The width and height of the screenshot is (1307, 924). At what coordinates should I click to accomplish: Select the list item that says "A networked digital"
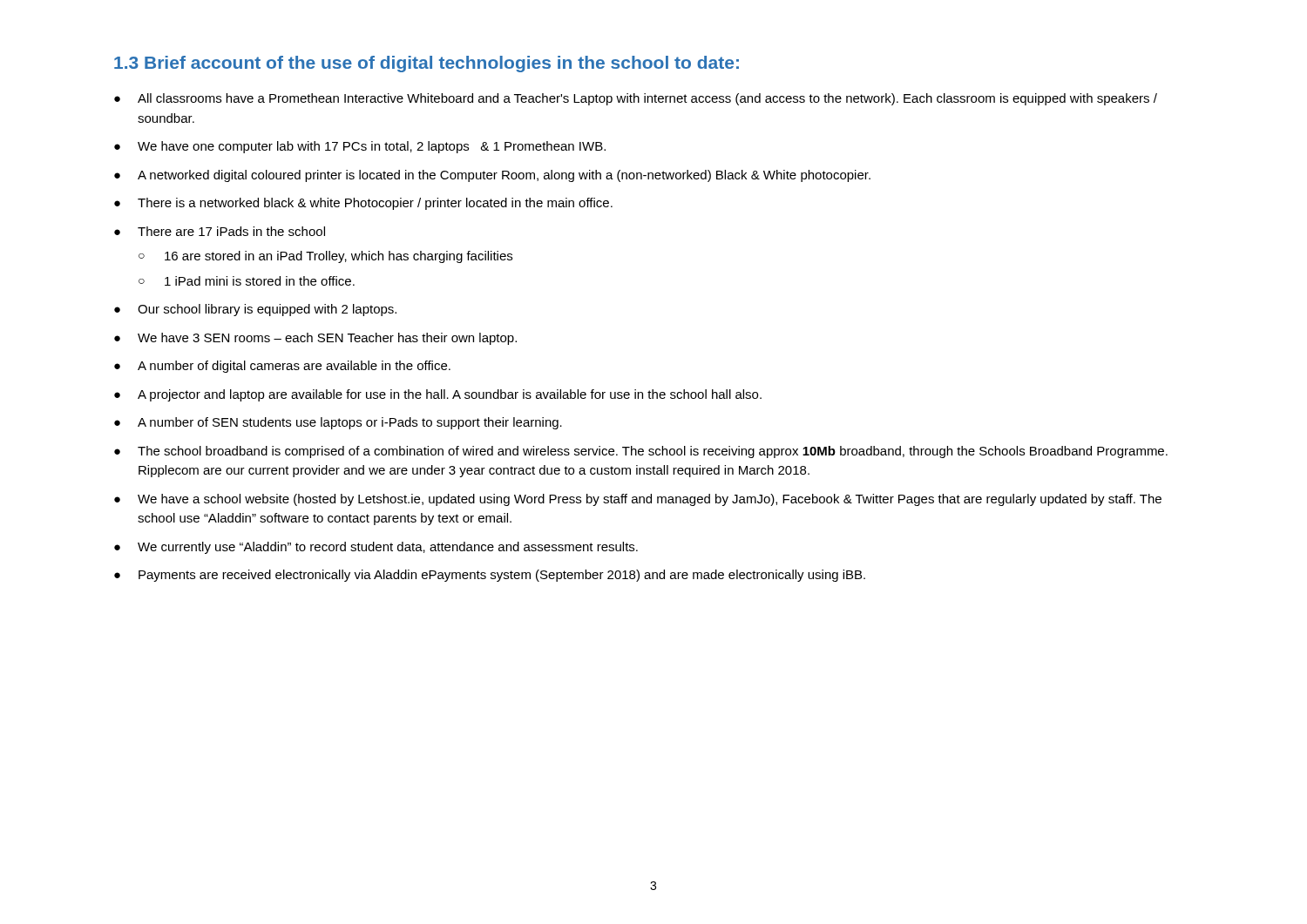pyautogui.click(x=505, y=174)
